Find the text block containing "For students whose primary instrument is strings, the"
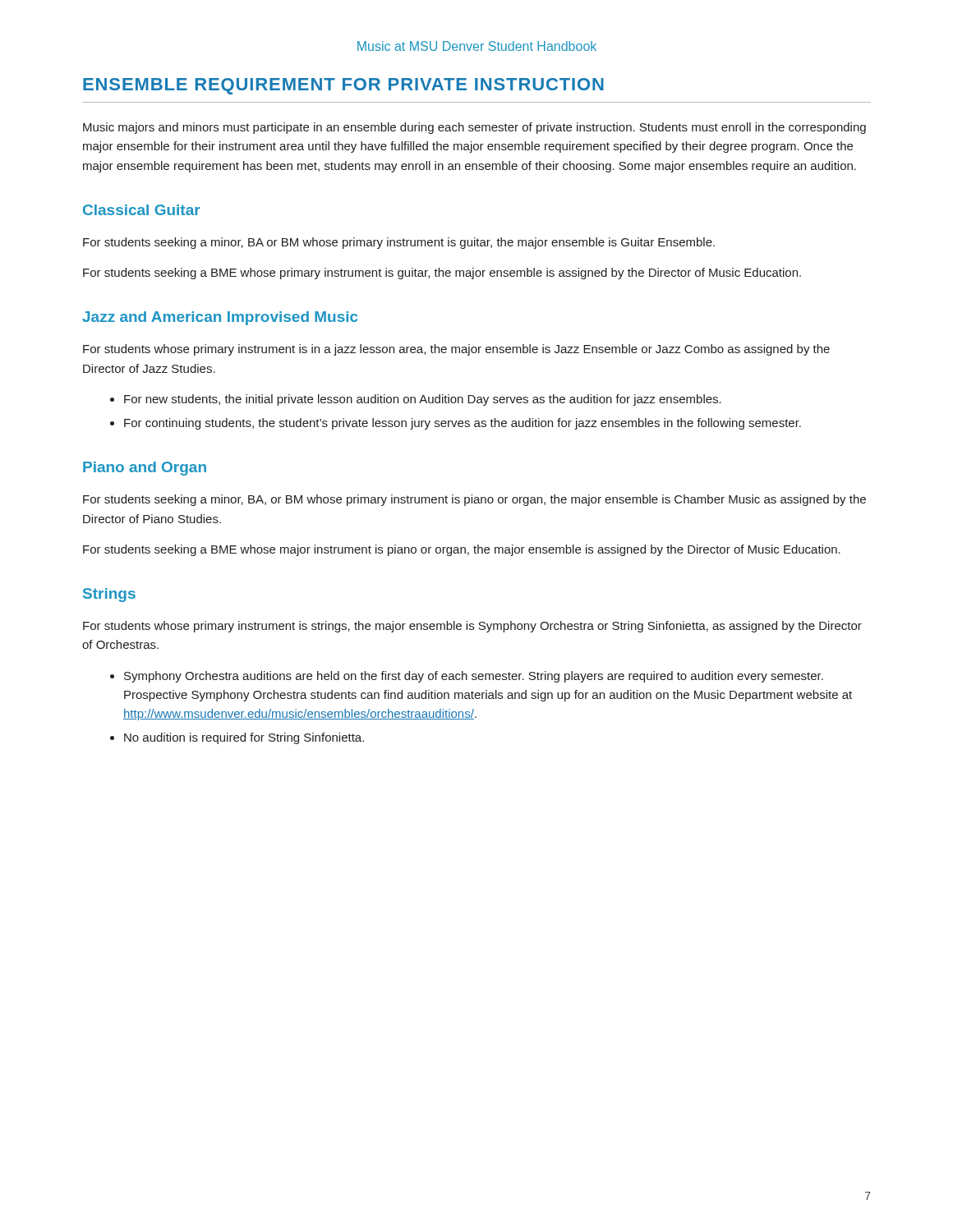This screenshot has height=1232, width=953. tap(472, 635)
